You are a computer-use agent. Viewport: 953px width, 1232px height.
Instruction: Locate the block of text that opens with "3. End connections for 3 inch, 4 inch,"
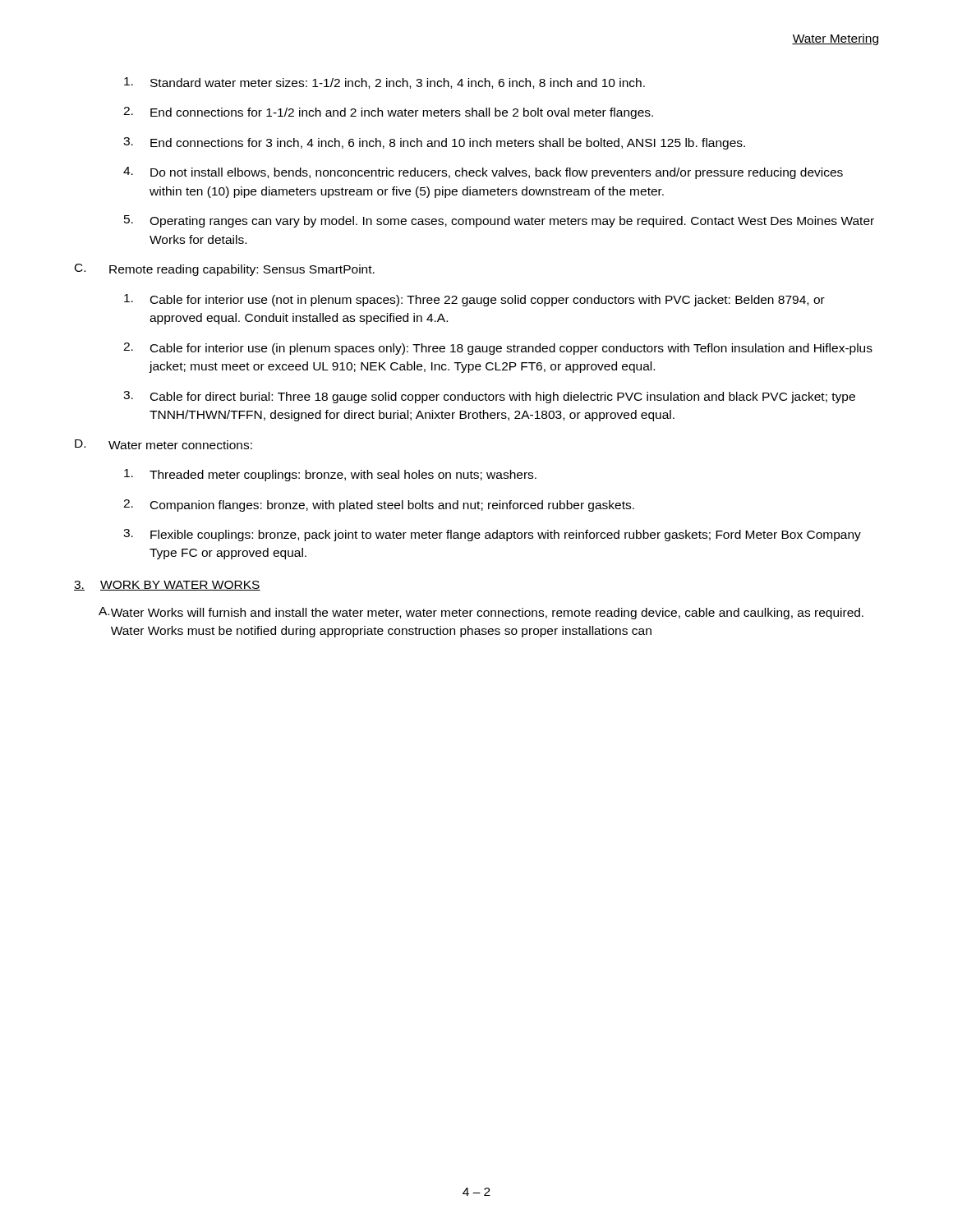(501, 143)
